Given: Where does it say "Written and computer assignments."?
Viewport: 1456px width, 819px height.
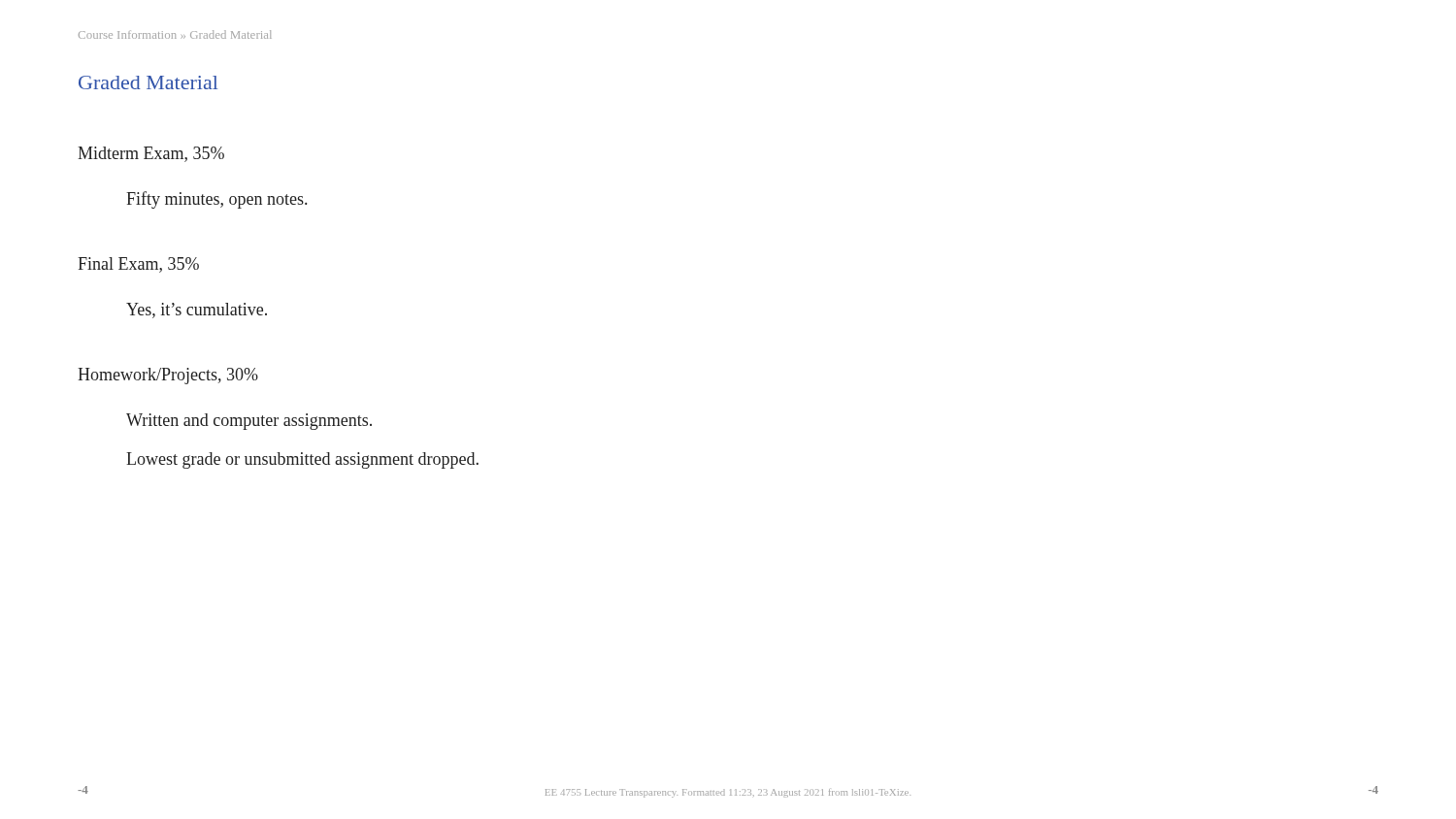Looking at the screenshot, I should click(250, 420).
